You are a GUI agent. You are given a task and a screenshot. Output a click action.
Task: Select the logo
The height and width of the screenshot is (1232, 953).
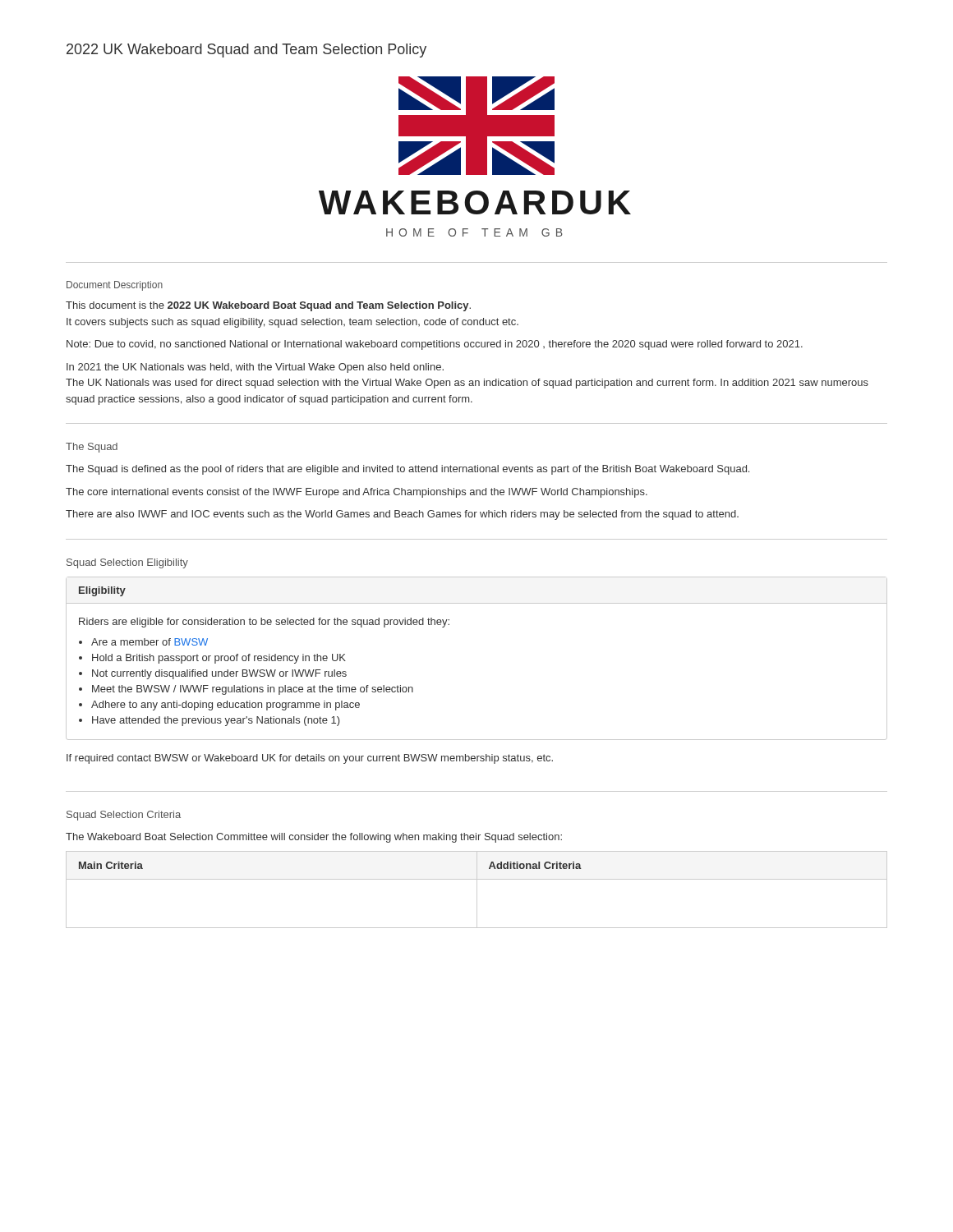coord(476,158)
